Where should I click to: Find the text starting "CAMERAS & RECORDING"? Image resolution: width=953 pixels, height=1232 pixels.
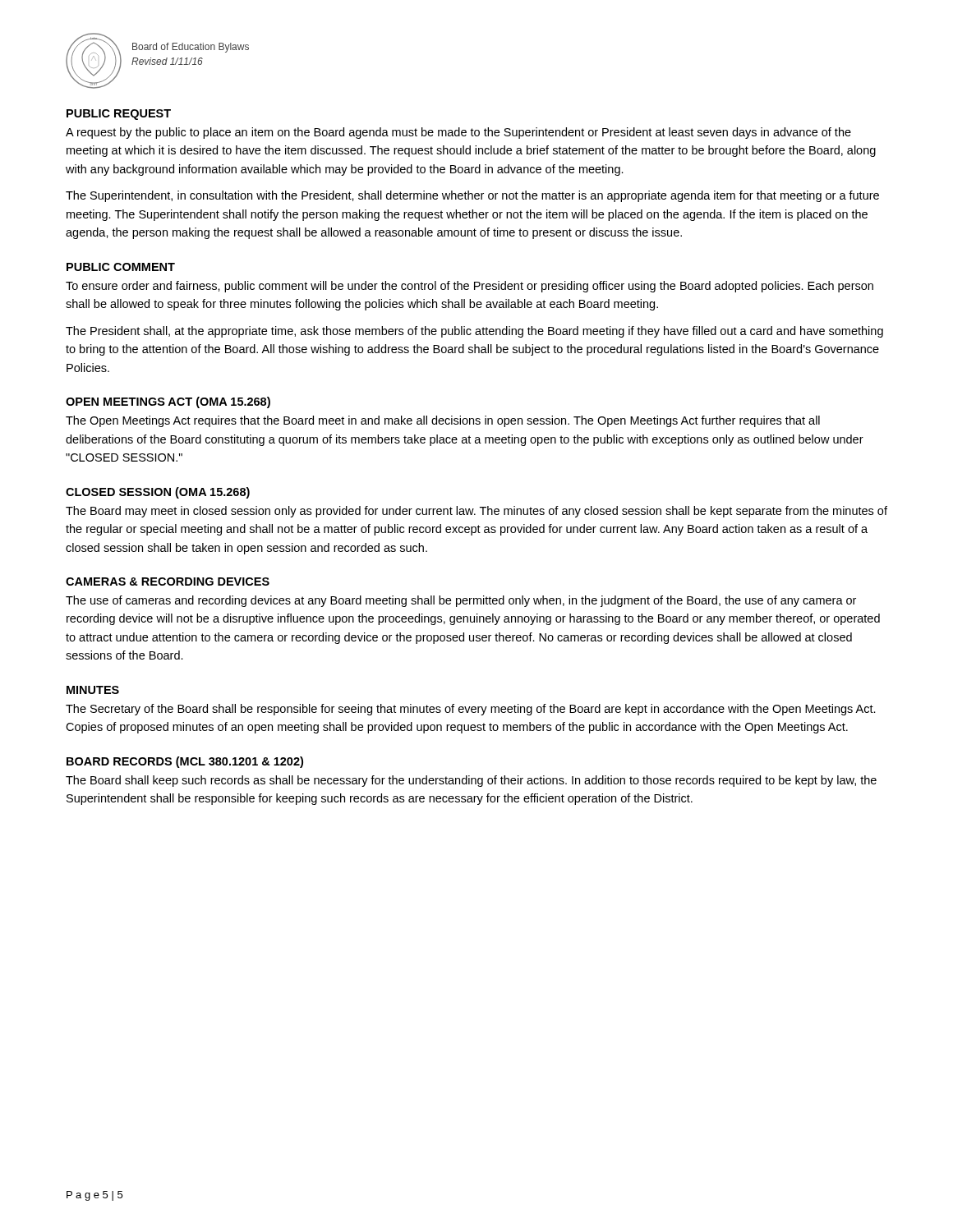point(168,581)
